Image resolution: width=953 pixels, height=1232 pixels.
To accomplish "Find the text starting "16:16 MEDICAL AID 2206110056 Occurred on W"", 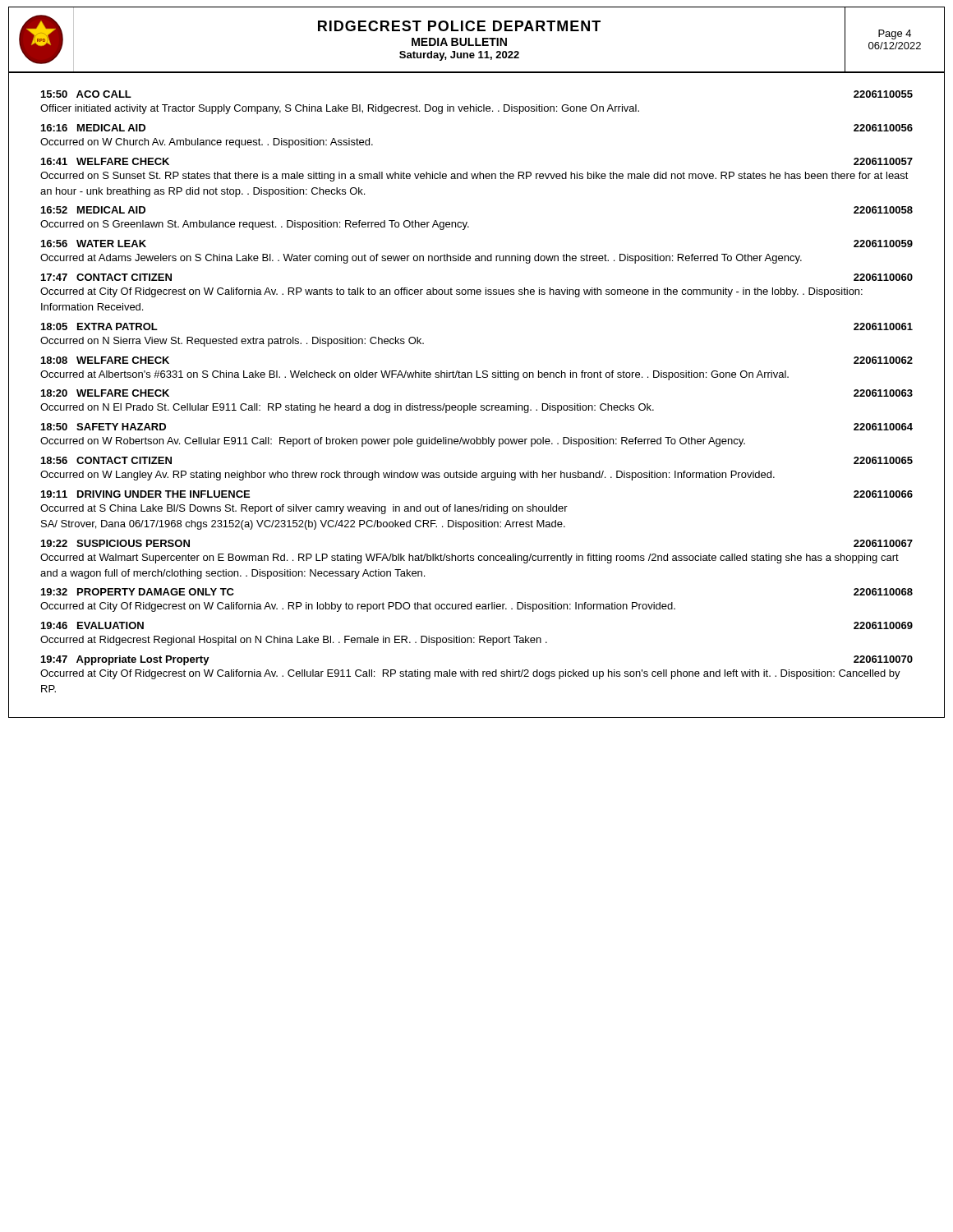I will (54, 127).
